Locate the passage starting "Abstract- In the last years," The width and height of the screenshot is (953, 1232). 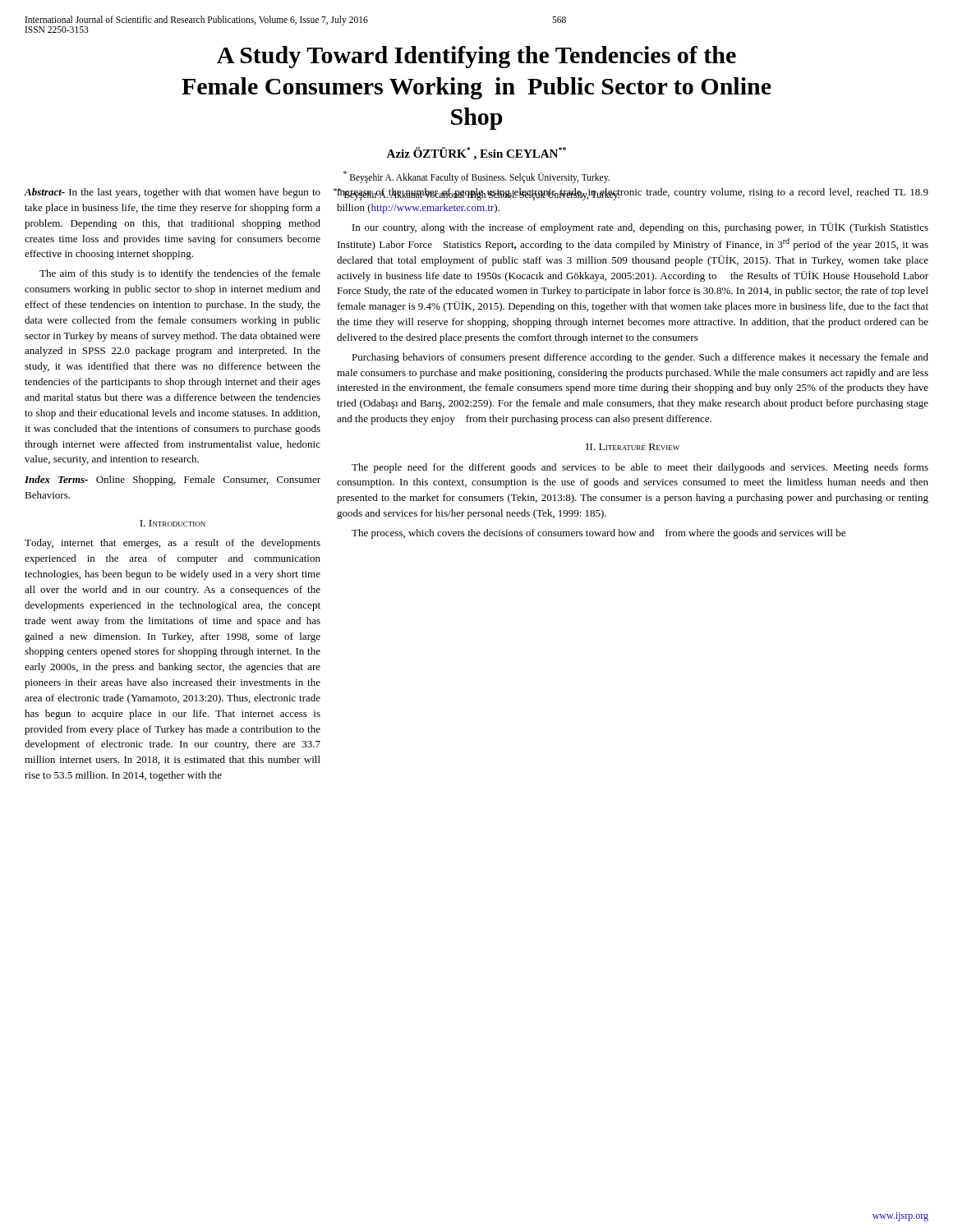pyautogui.click(x=173, y=326)
